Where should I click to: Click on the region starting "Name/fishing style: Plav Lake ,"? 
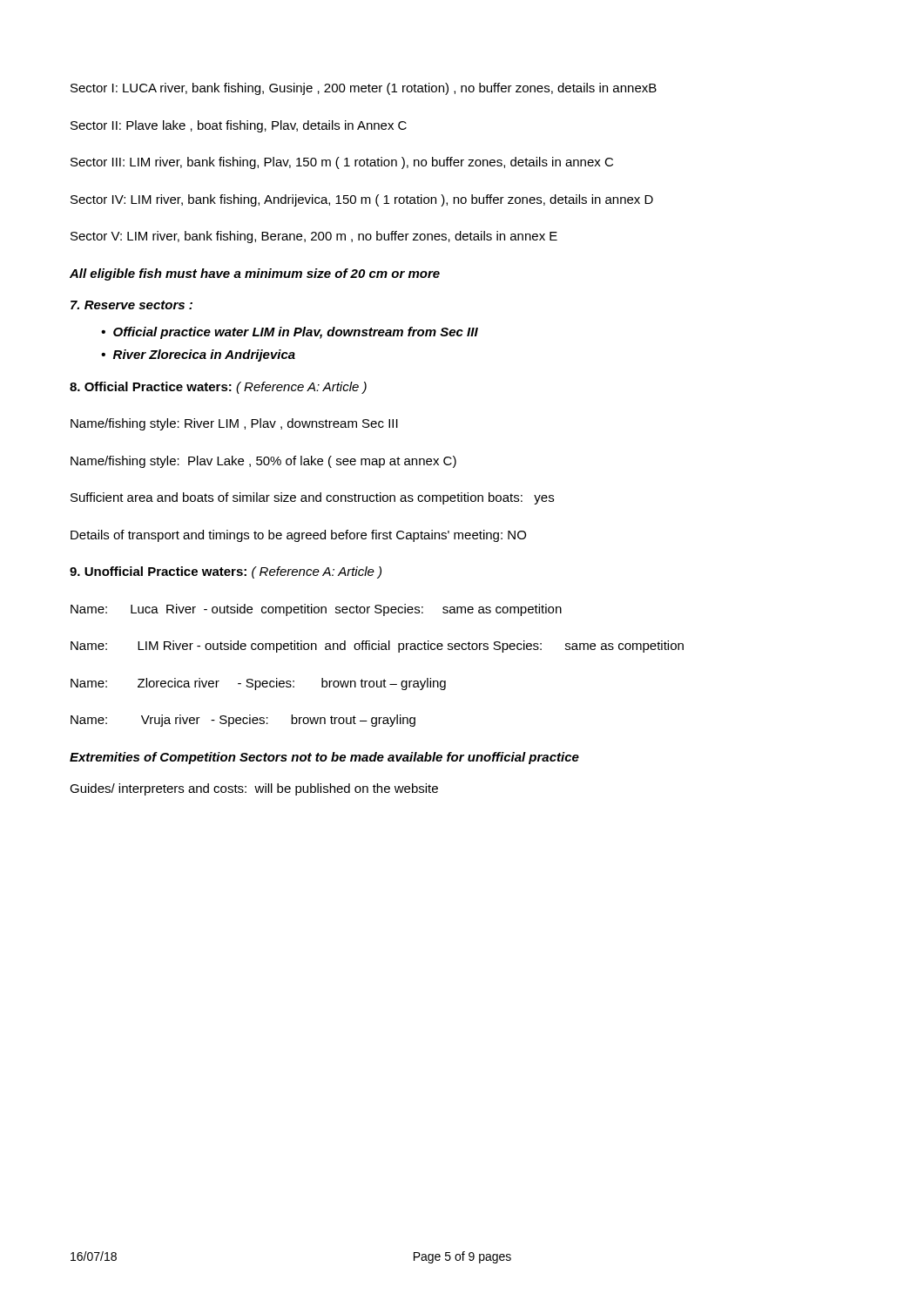click(263, 460)
